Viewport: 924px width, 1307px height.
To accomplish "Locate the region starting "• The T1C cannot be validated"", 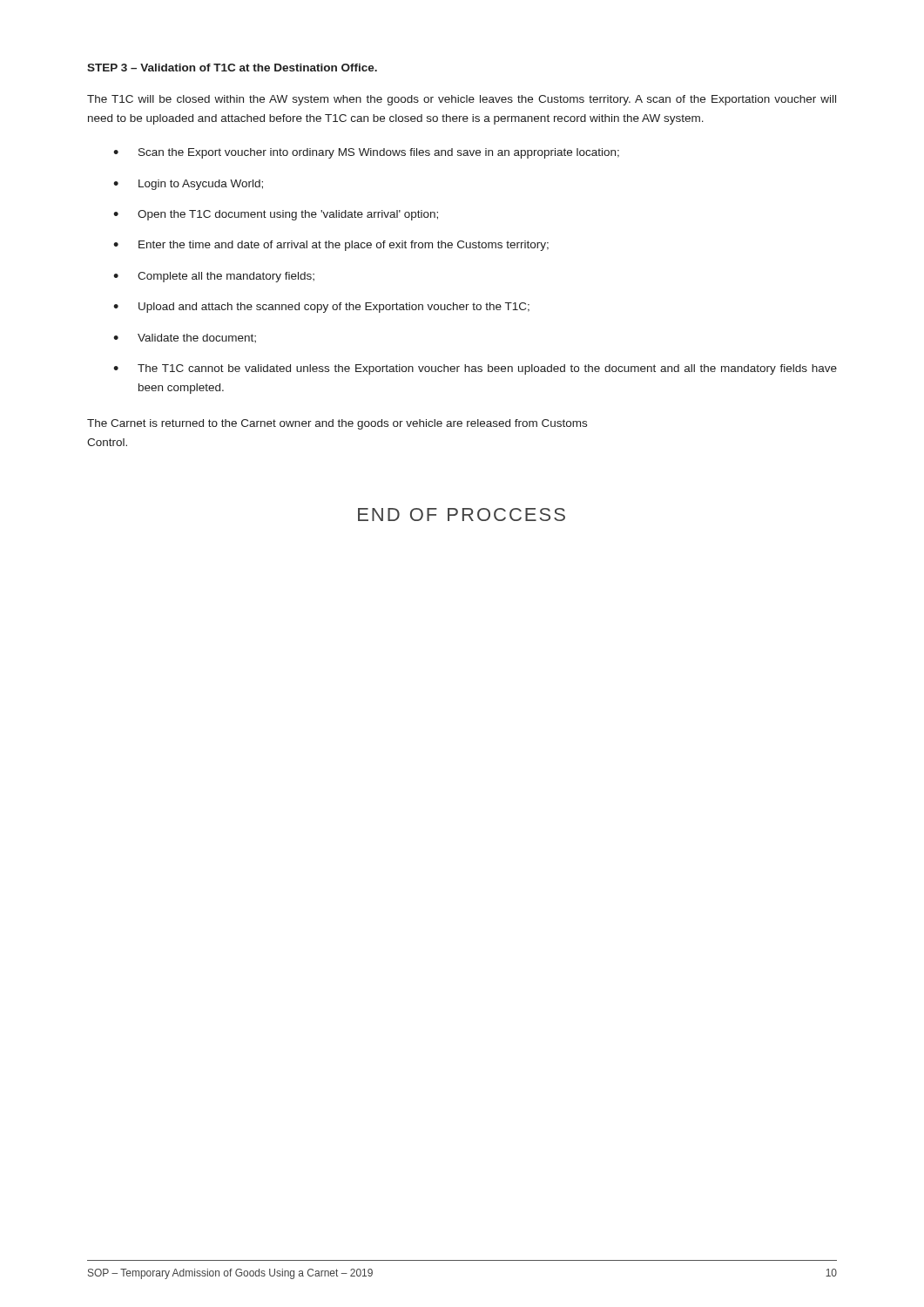I will pos(475,378).
